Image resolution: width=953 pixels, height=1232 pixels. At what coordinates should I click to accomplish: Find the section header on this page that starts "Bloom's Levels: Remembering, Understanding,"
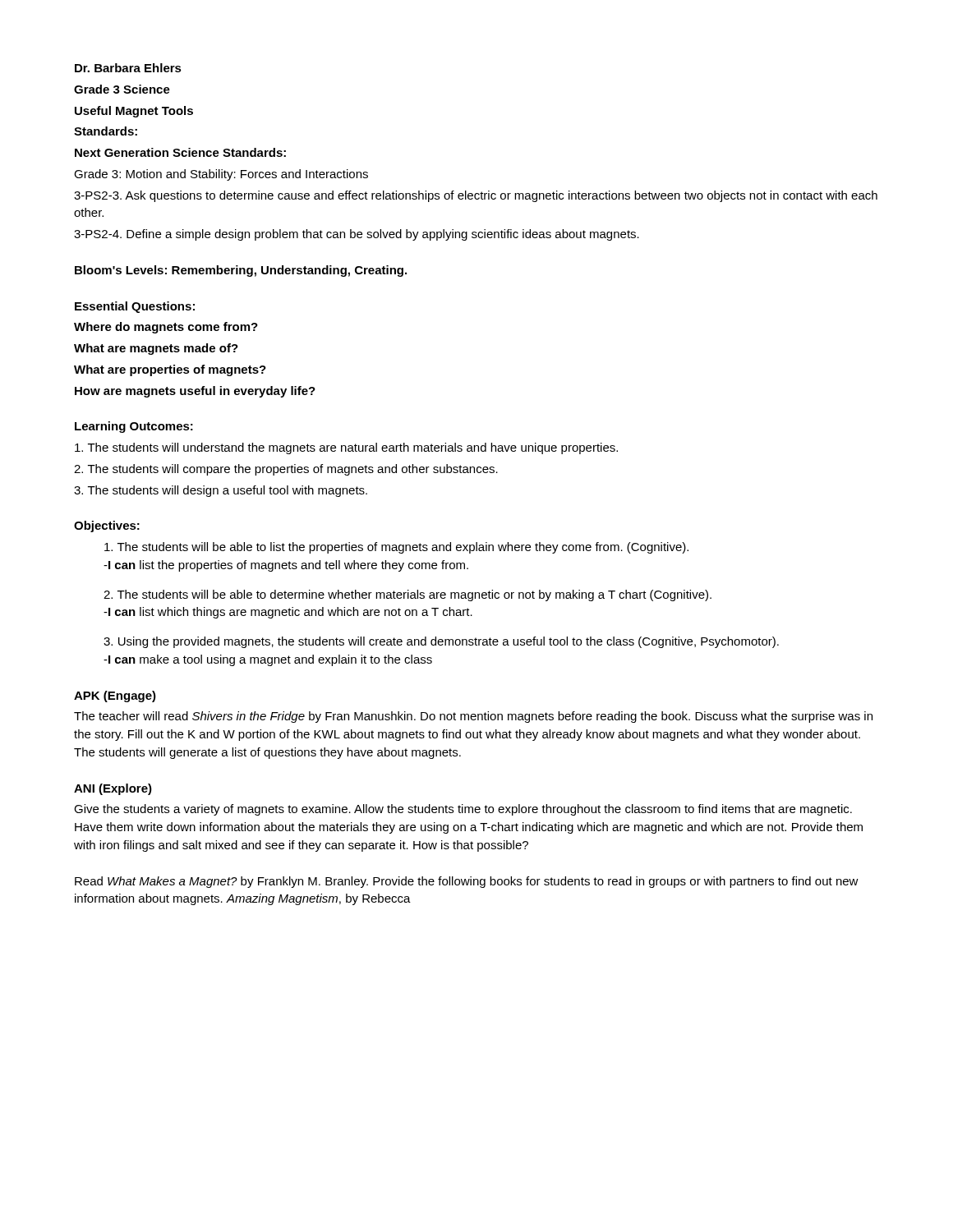point(241,271)
